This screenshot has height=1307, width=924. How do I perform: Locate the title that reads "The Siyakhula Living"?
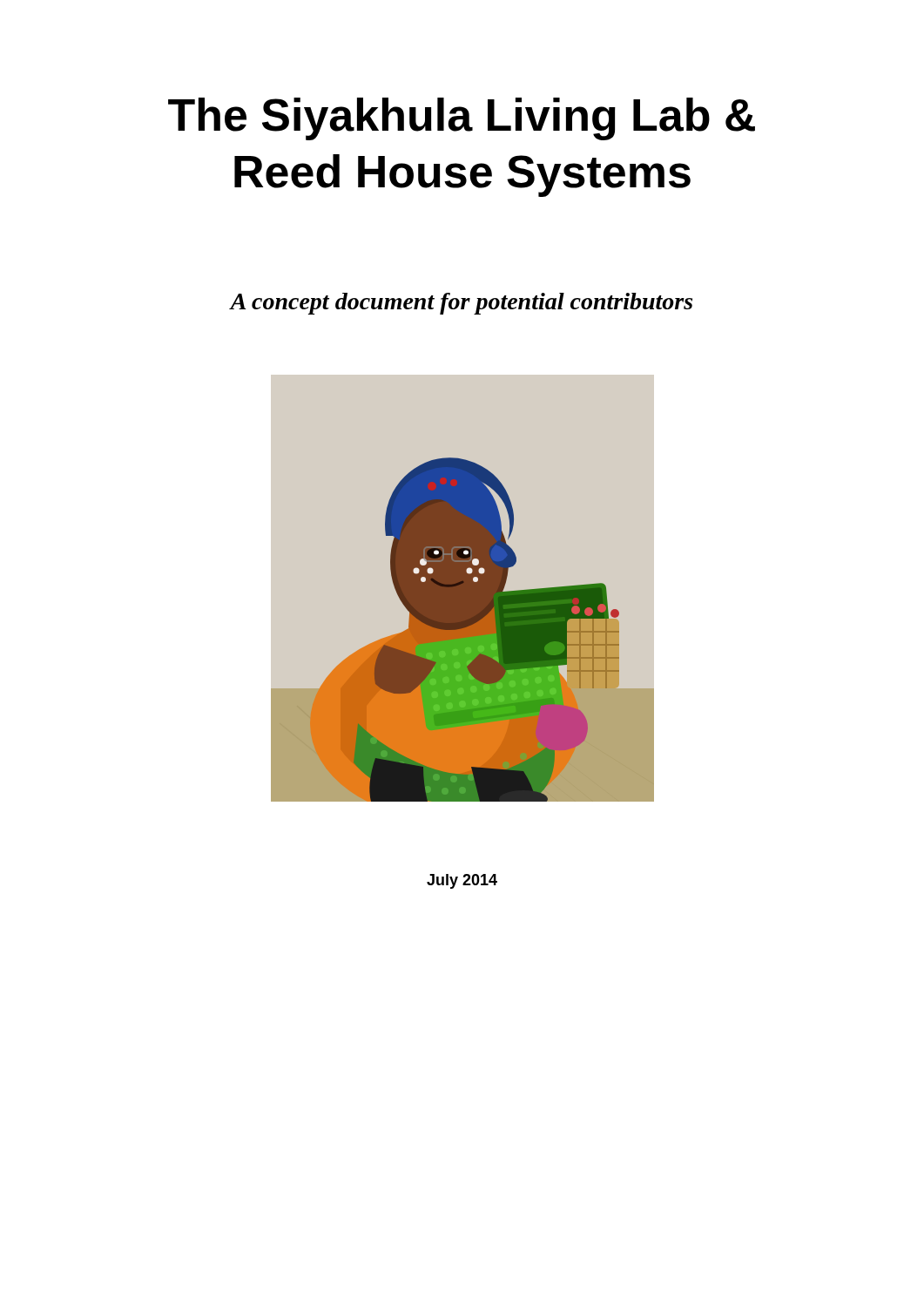[x=462, y=144]
